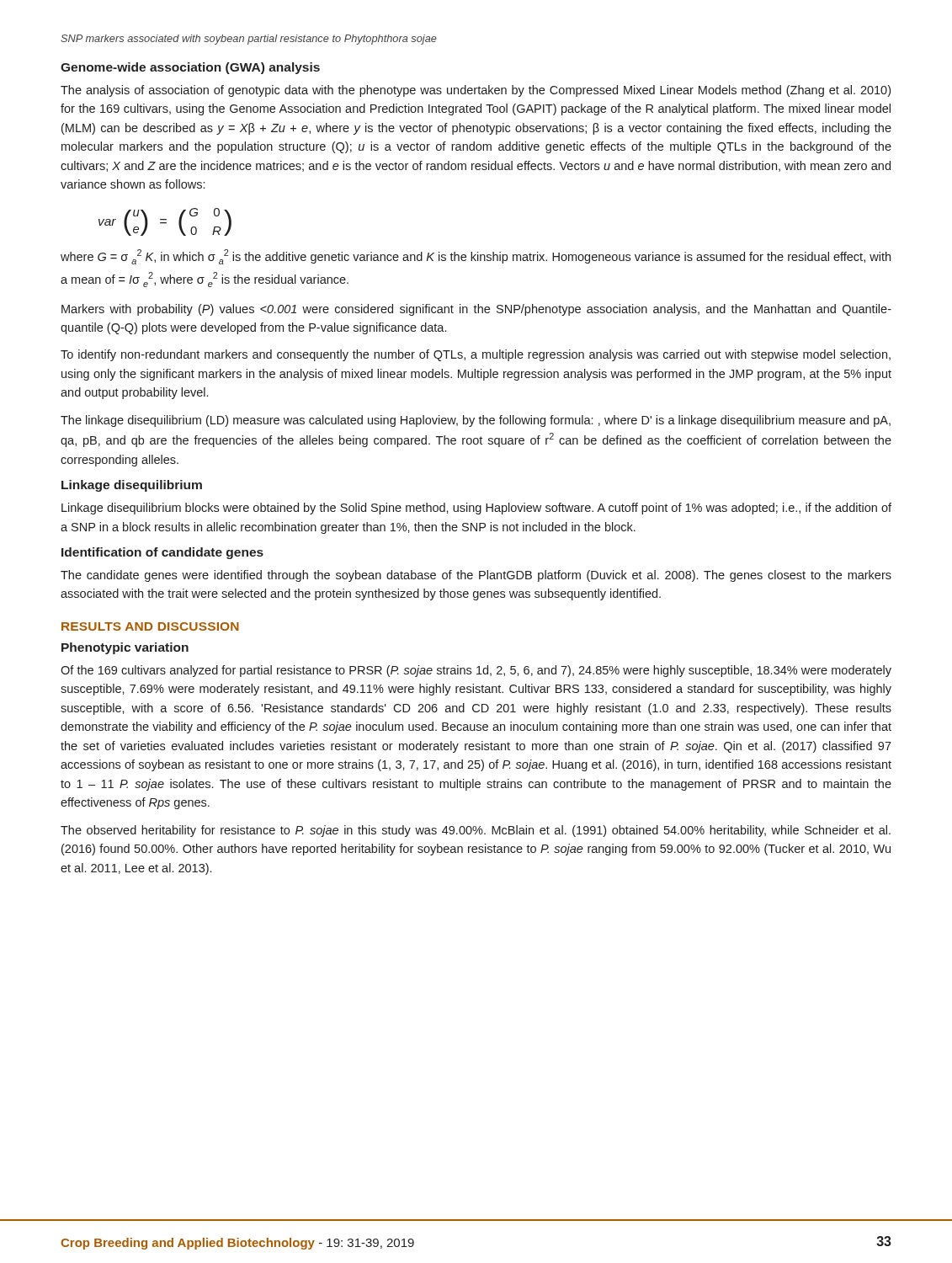
Task: Click on the text block containing "Linkage disequilibrium blocks were obtained"
Action: (x=476, y=517)
